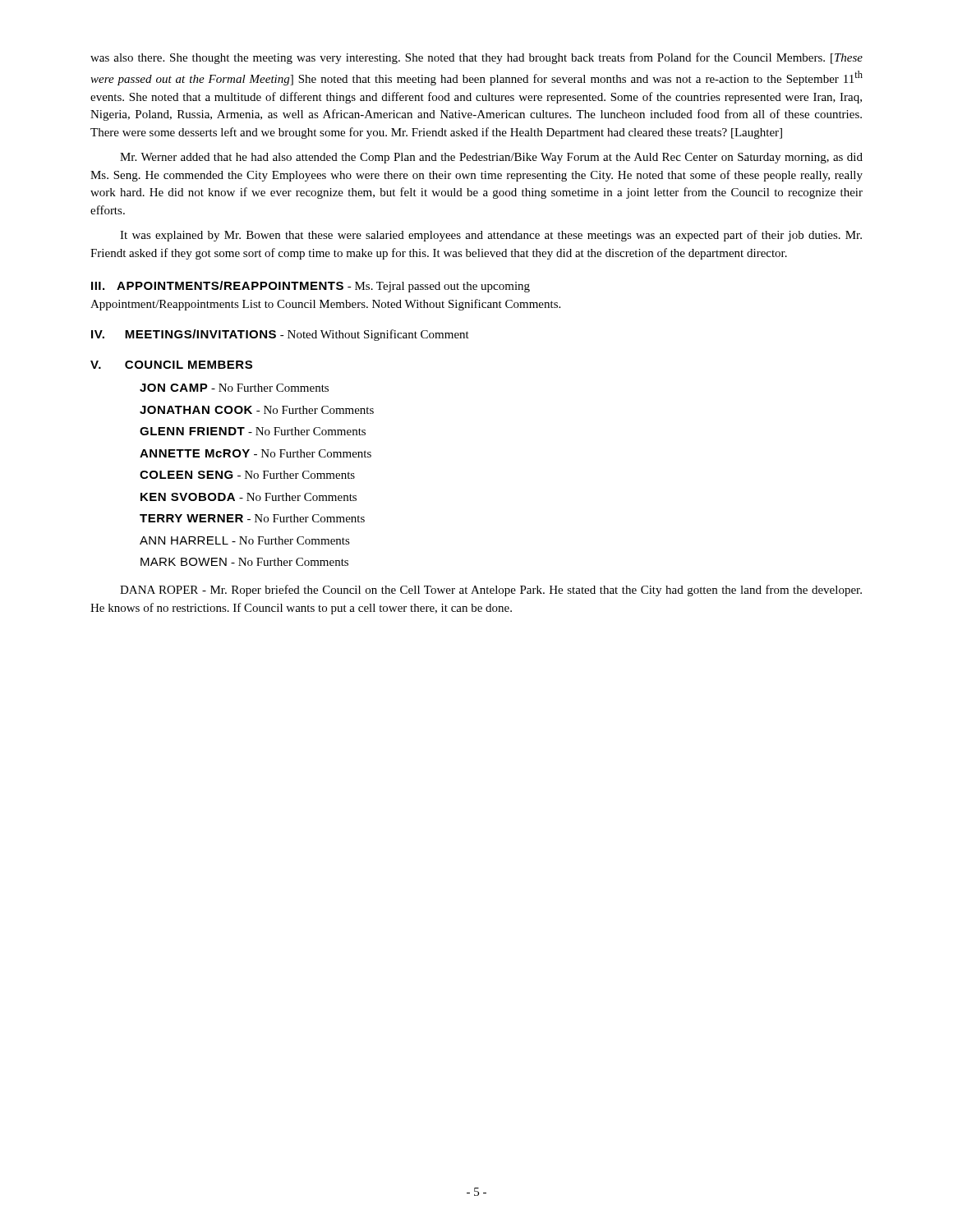
Task: Locate the block of text that opens with "It was explained by Mr. Bowen"
Action: [x=476, y=244]
